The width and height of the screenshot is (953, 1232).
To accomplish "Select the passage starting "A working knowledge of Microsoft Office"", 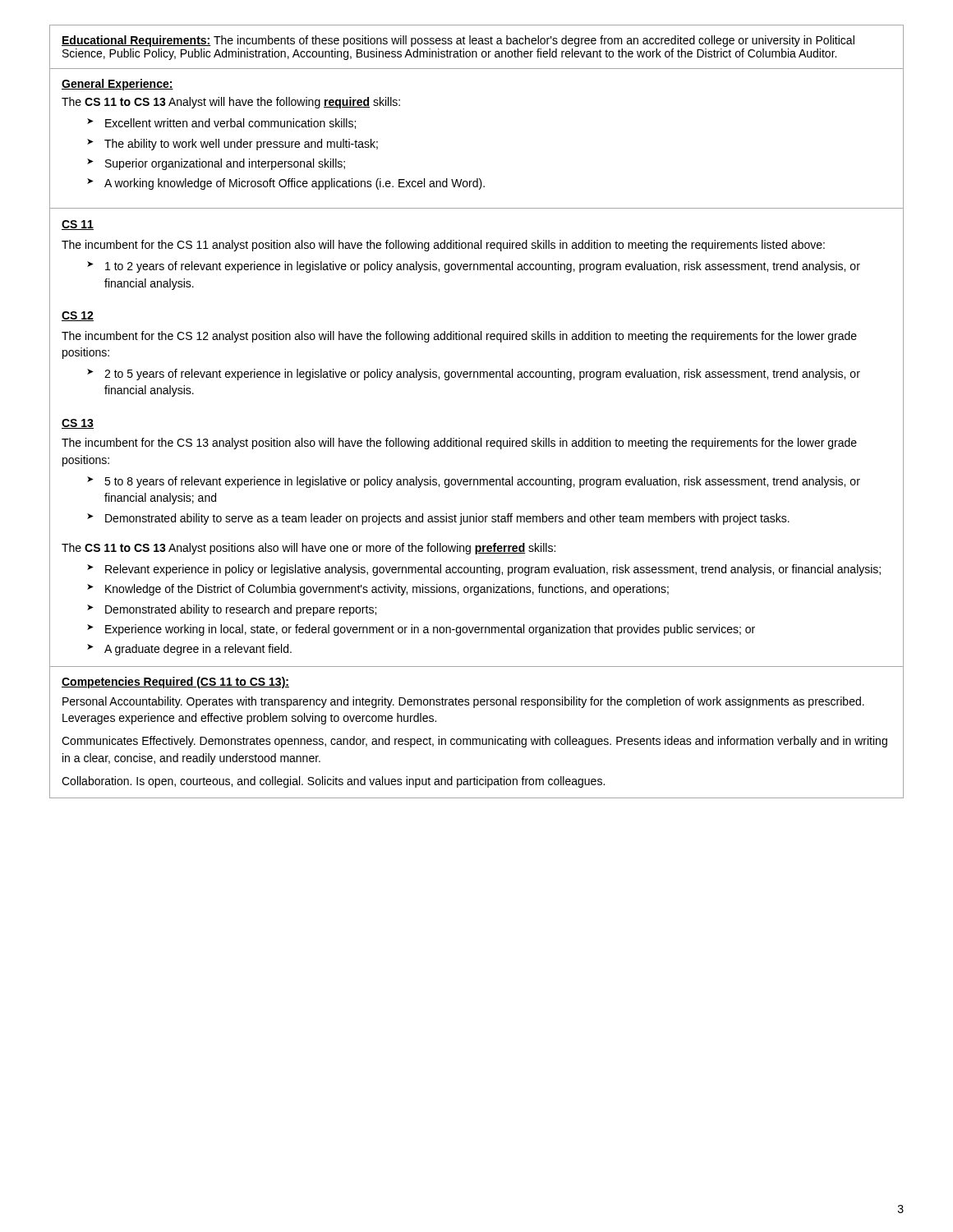I will click(295, 183).
